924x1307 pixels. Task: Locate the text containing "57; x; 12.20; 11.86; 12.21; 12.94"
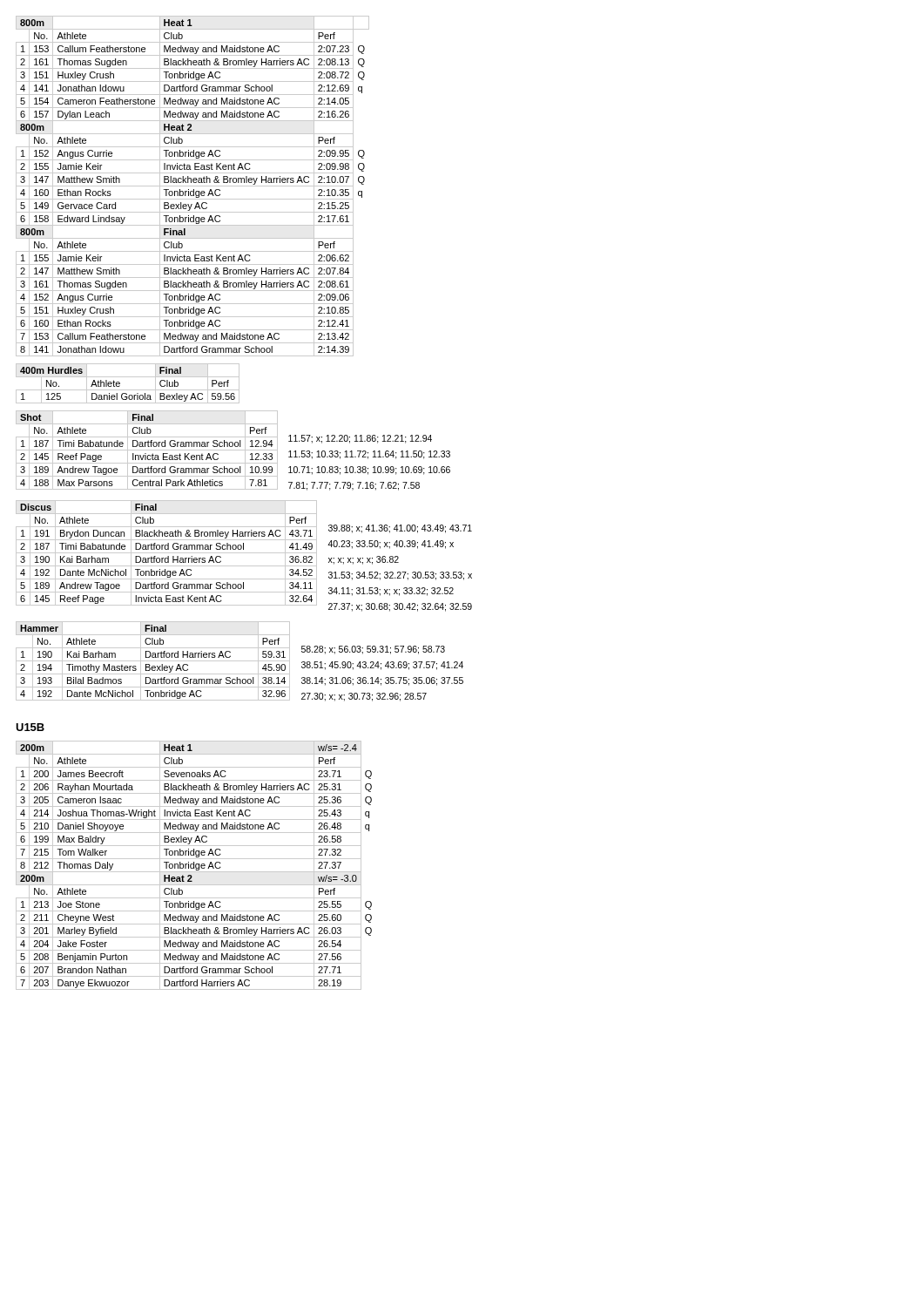(360, 438)
